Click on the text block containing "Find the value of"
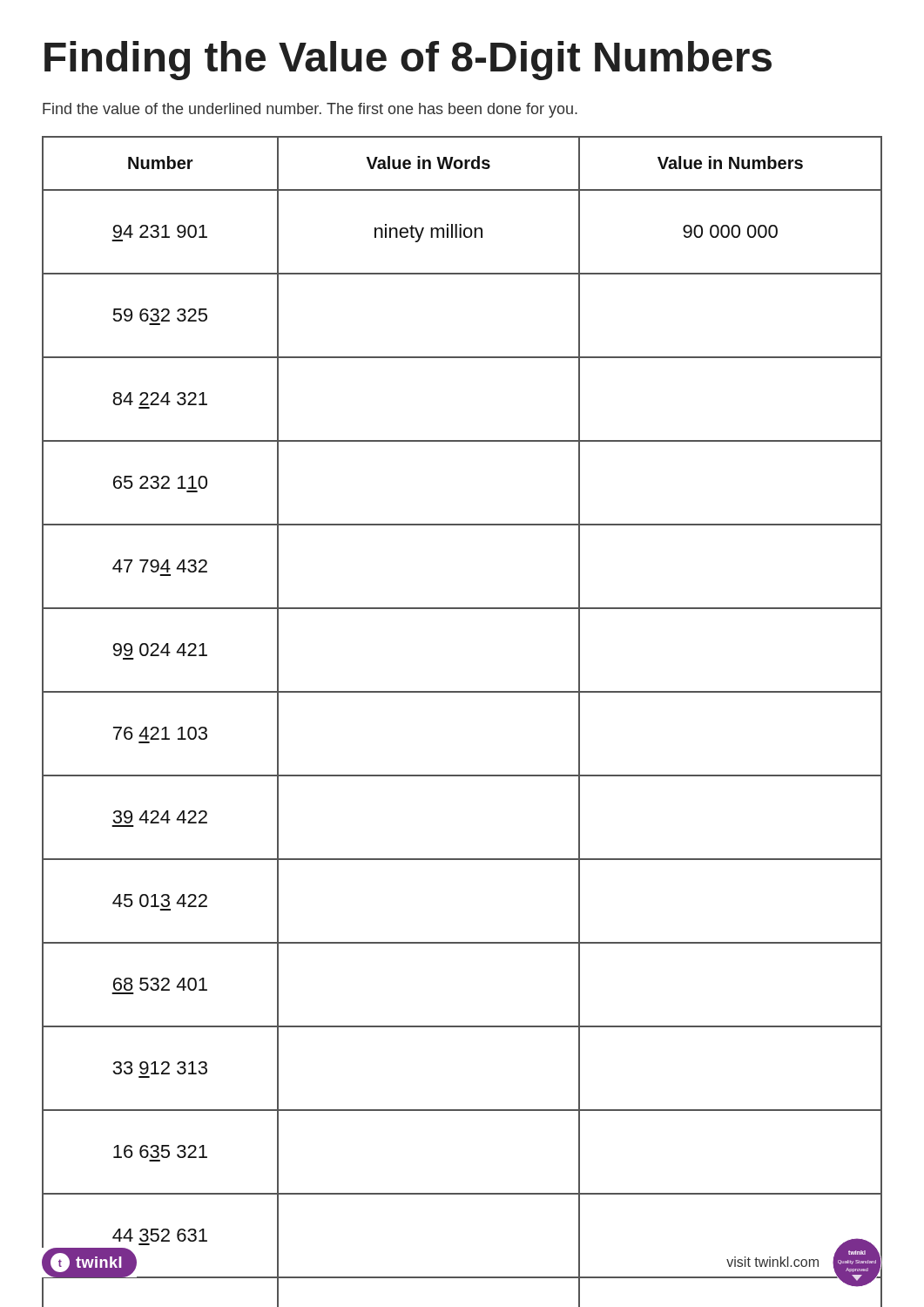 (462, 110)
